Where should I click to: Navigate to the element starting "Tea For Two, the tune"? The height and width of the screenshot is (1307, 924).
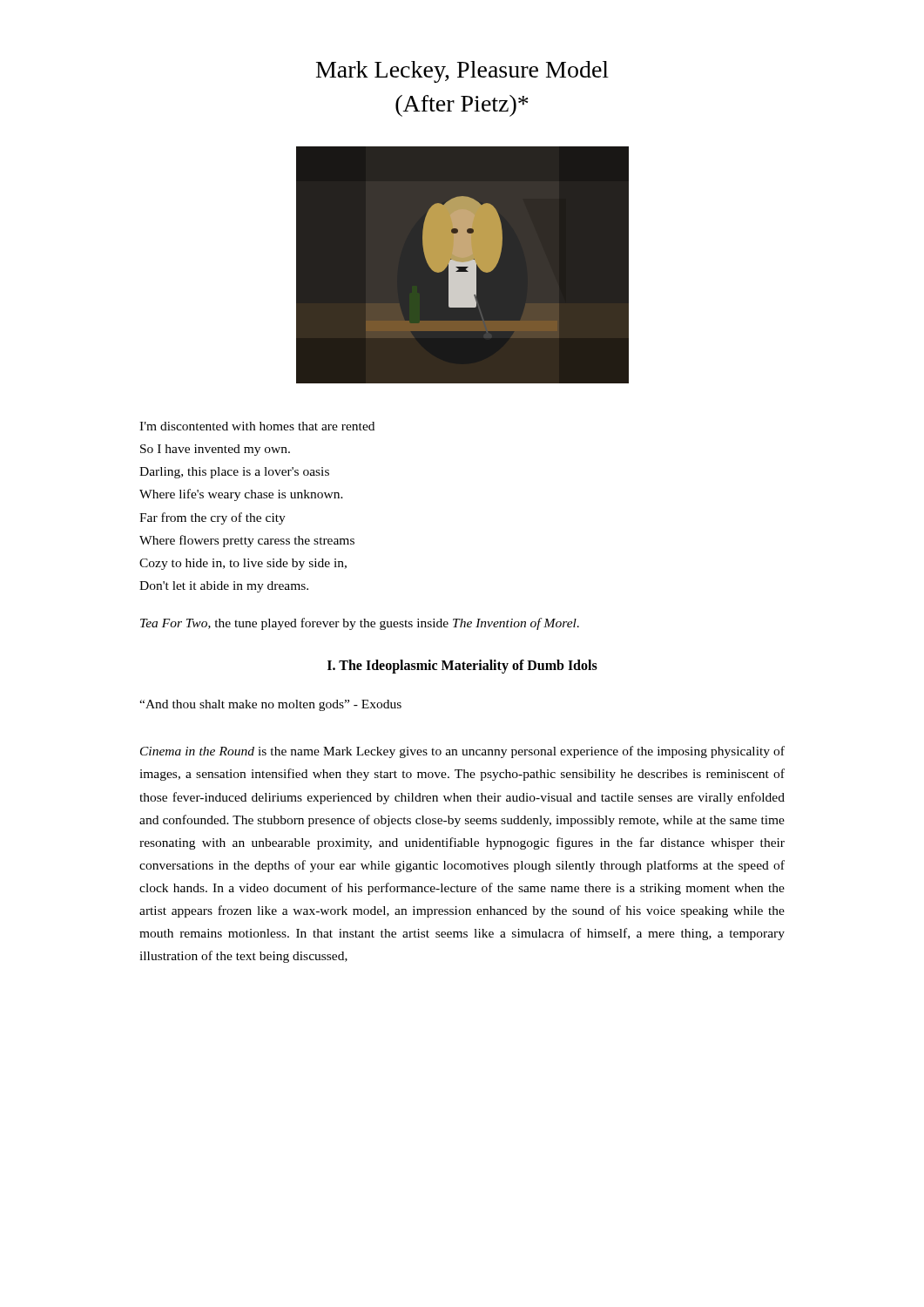(x=360, y=622)
